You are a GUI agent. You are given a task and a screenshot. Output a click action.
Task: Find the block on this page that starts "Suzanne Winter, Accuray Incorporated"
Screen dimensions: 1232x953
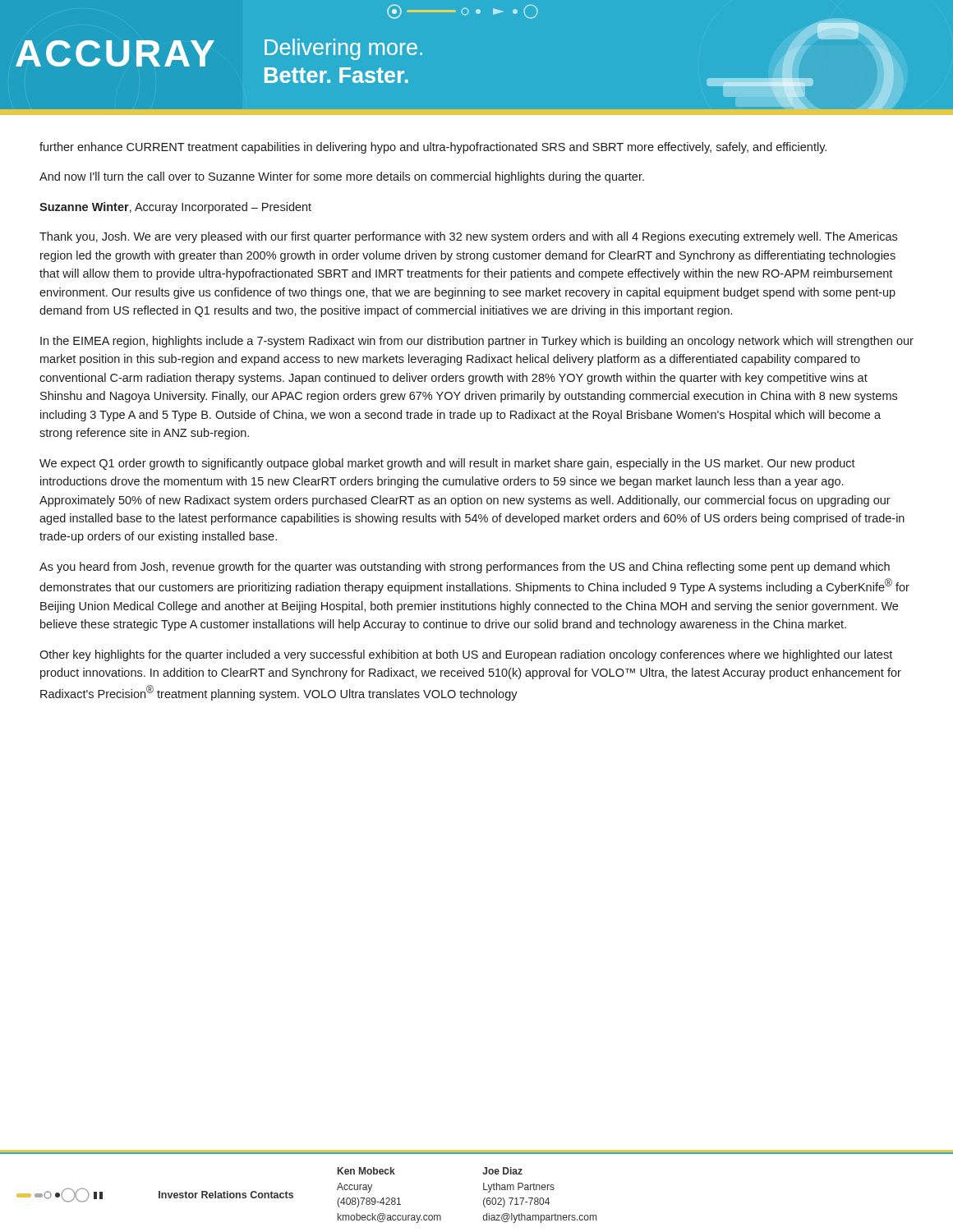point(175,207)
